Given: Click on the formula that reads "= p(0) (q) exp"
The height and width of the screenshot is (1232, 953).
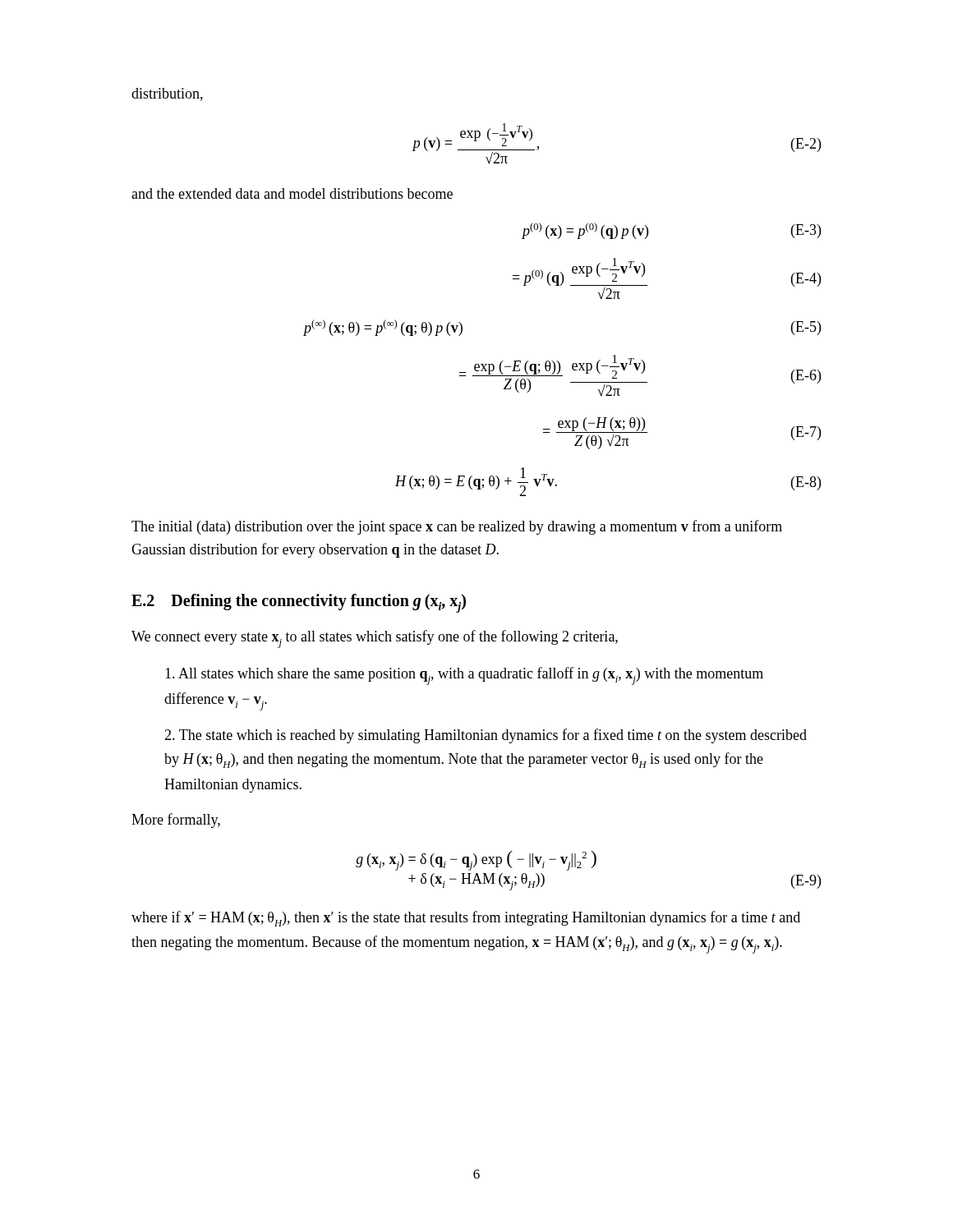Looking at the screenshot, I should pyautogui.click(x=538, y=278).
